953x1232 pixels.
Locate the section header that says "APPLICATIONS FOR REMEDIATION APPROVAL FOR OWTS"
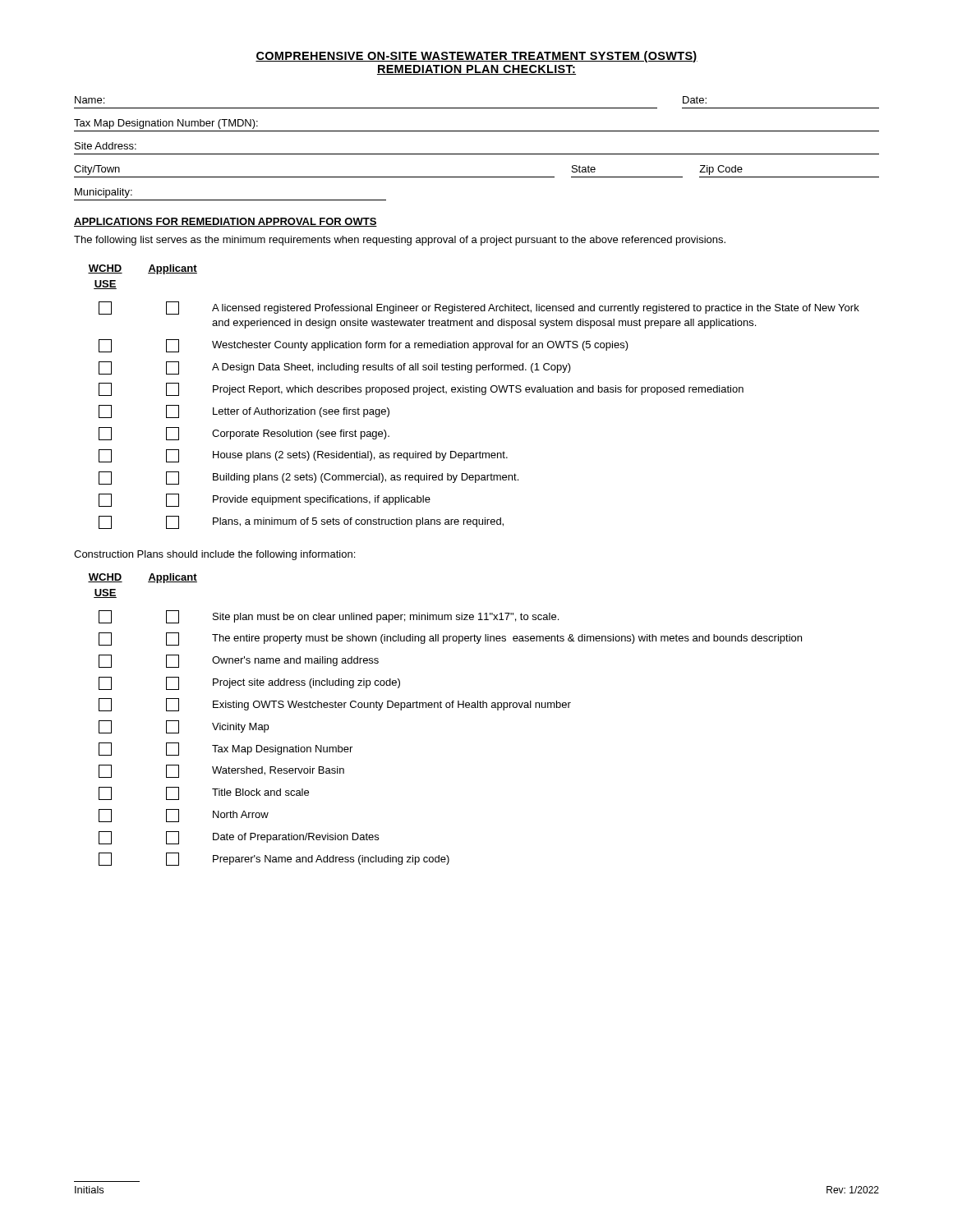225,221
